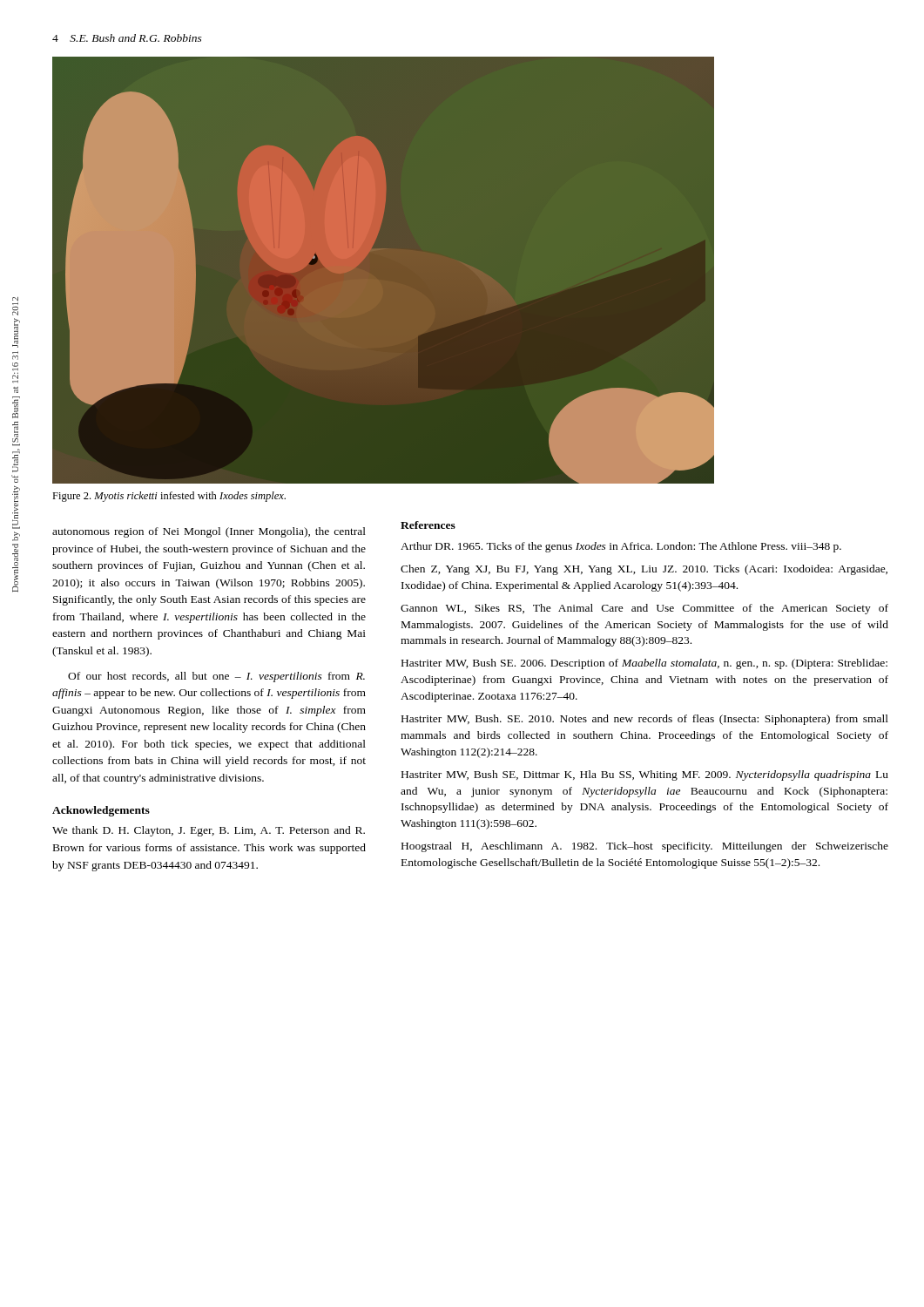Click the passage that begins "autonomous region of Nei Mongol (Inner"

click(x=209, y=591)
